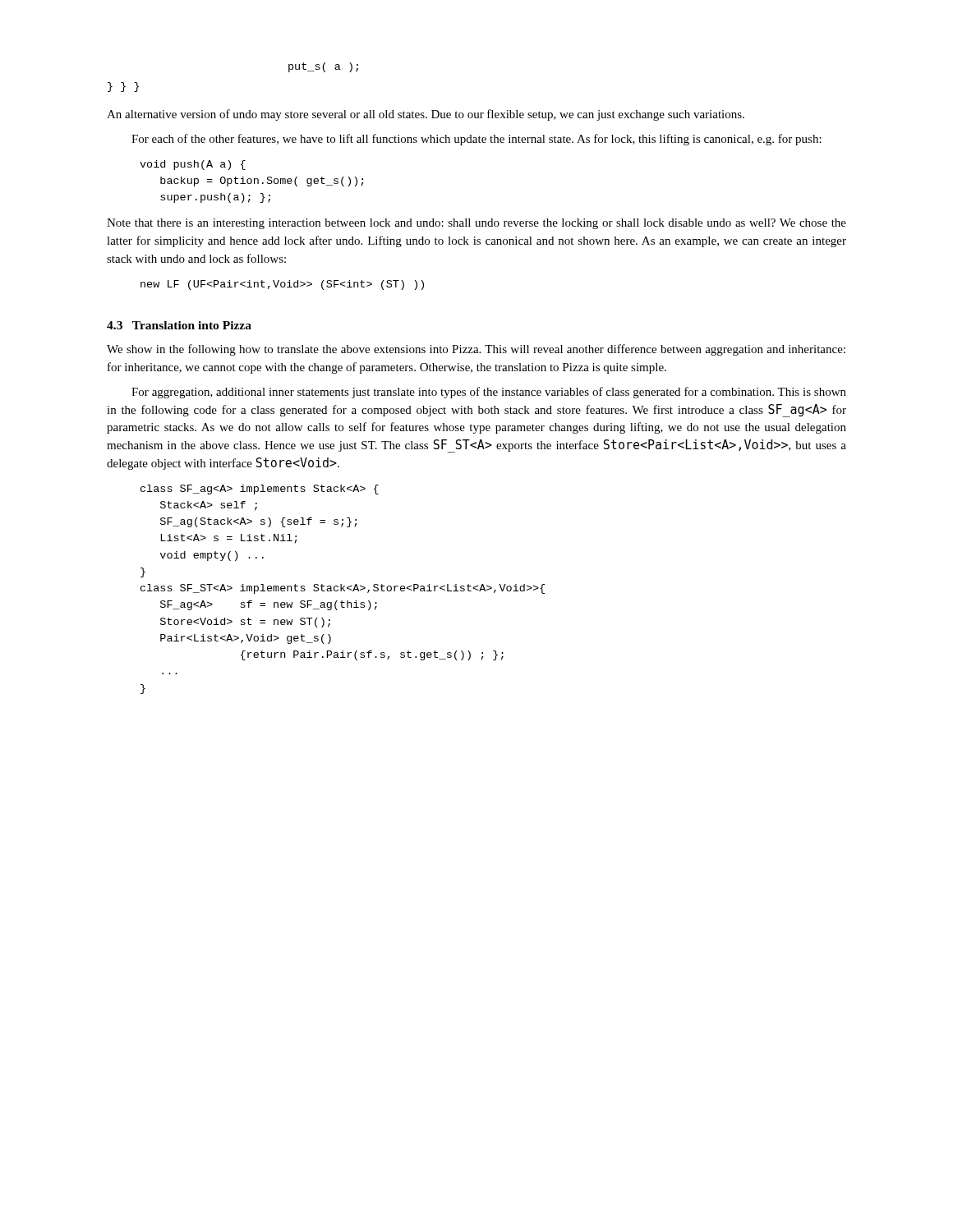Select the text block with the text "void push(A a) {"
Screen dimensions: 1232x953
[253, 181]
